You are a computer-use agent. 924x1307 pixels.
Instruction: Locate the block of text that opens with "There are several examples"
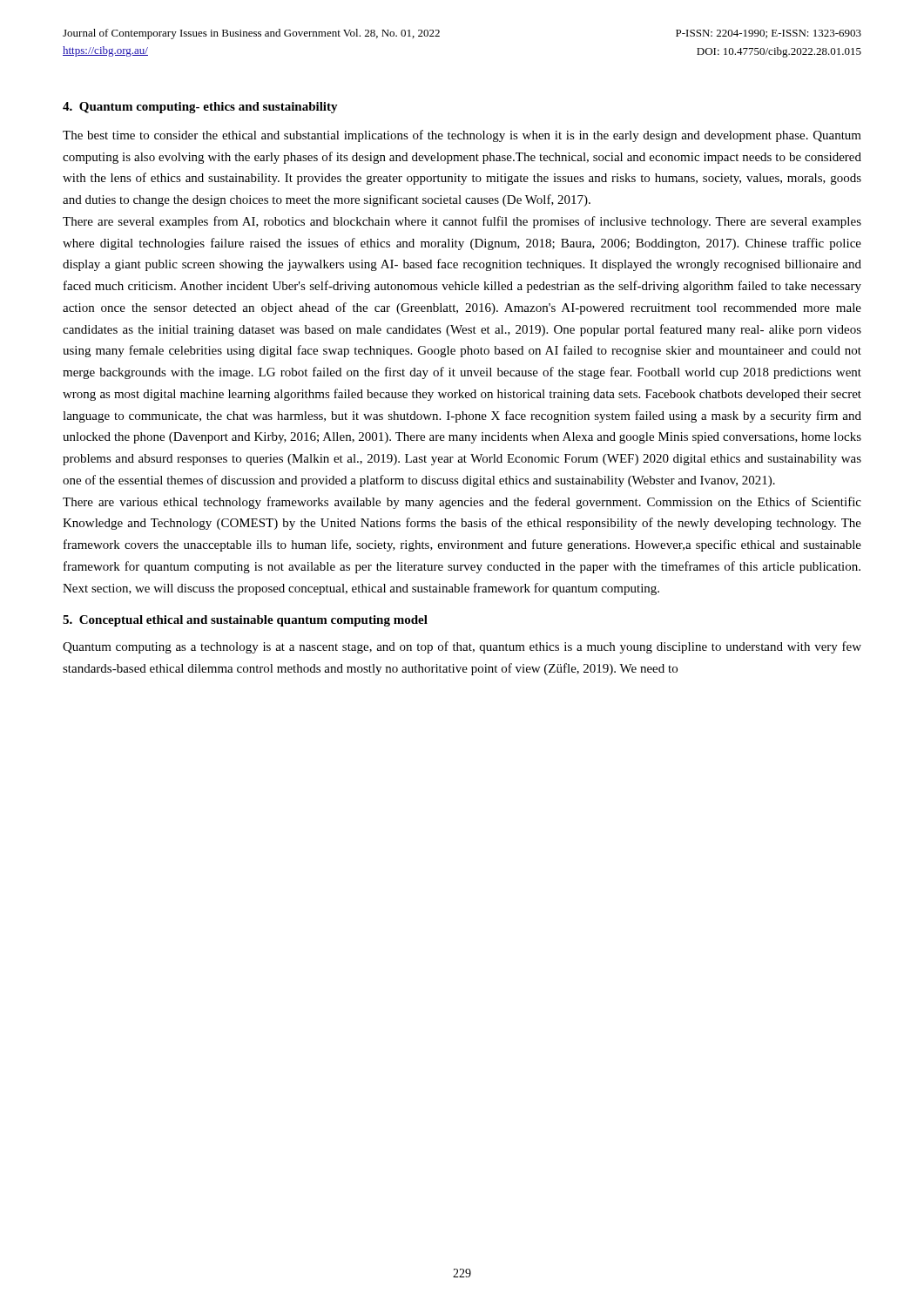[462, 350]
